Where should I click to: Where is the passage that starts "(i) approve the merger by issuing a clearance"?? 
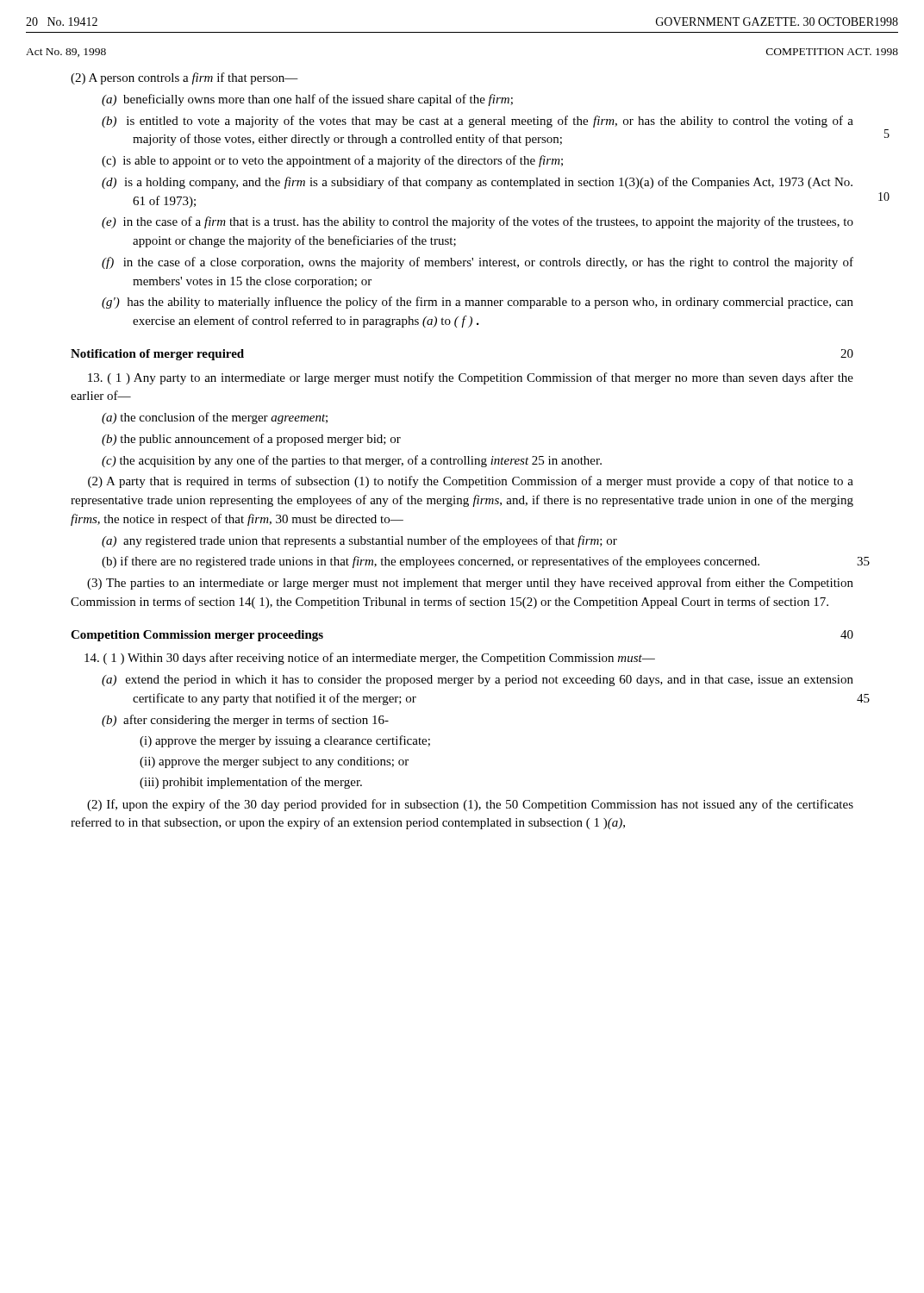(x=285, y=741)
